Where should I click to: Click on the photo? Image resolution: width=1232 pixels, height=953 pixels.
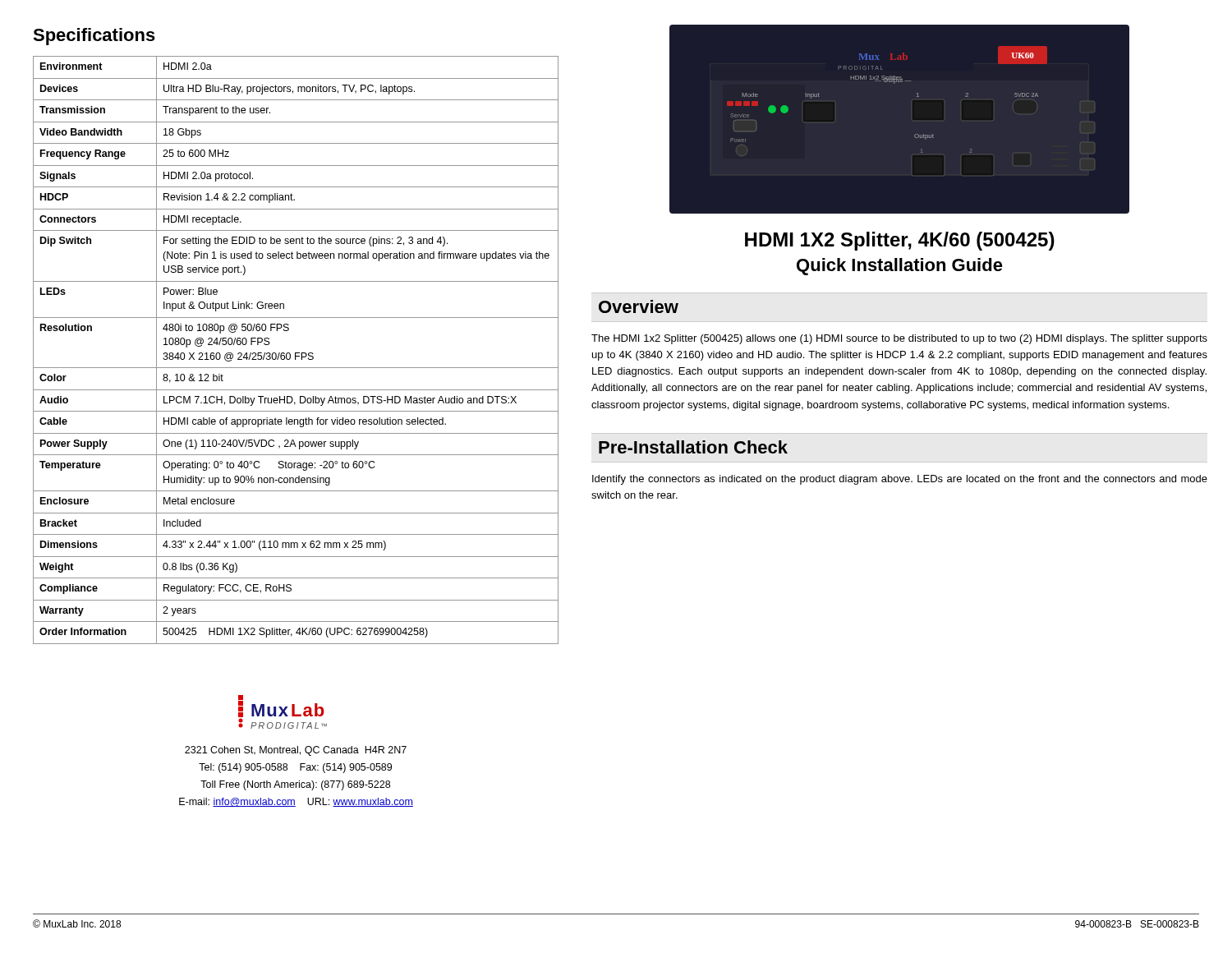pos(899,119)
